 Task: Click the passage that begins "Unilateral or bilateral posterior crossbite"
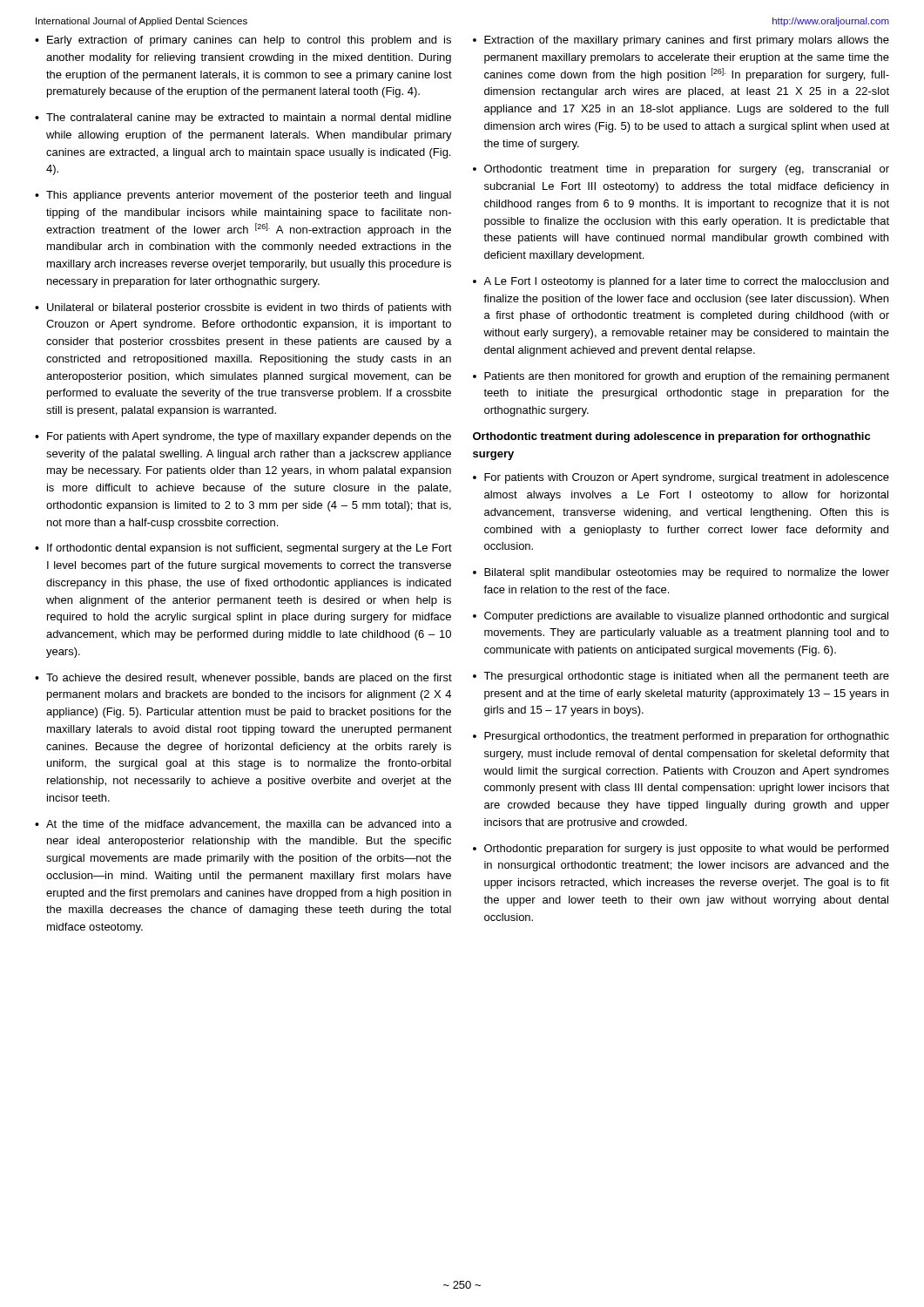click(x=249, y=359)
